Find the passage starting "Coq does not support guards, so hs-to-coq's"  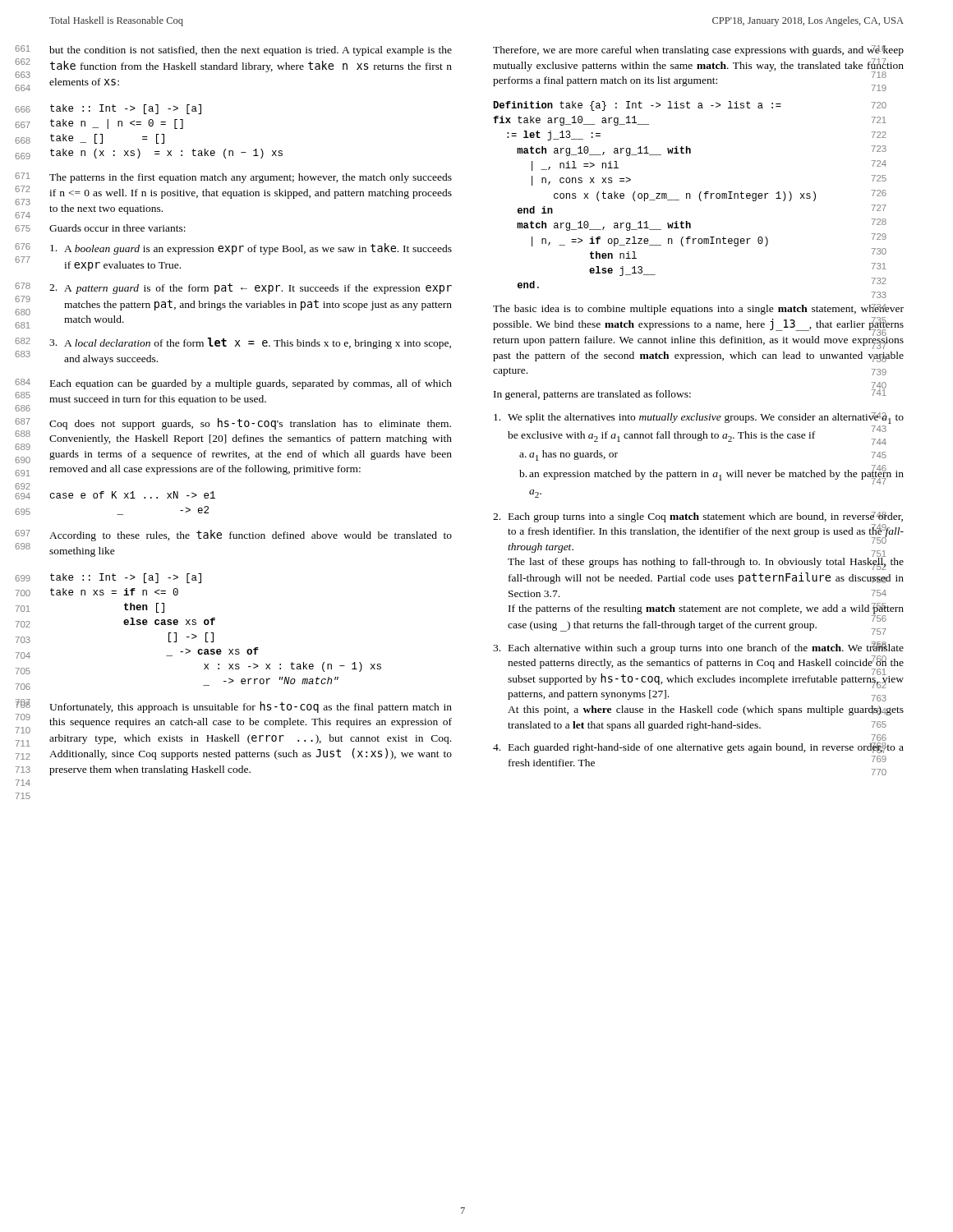click(x=251, y=446)
